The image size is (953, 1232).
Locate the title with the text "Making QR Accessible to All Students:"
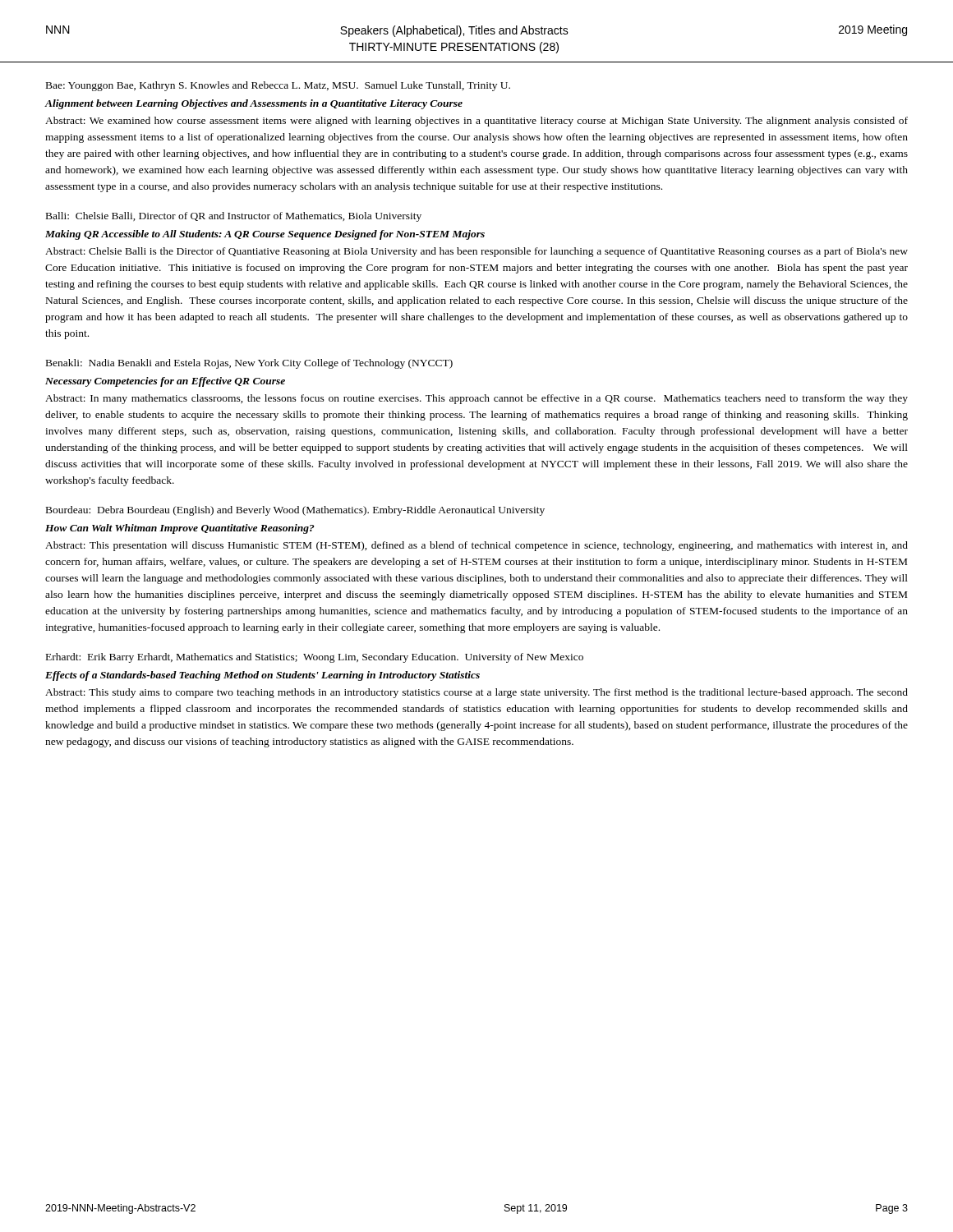click(265, 233)
